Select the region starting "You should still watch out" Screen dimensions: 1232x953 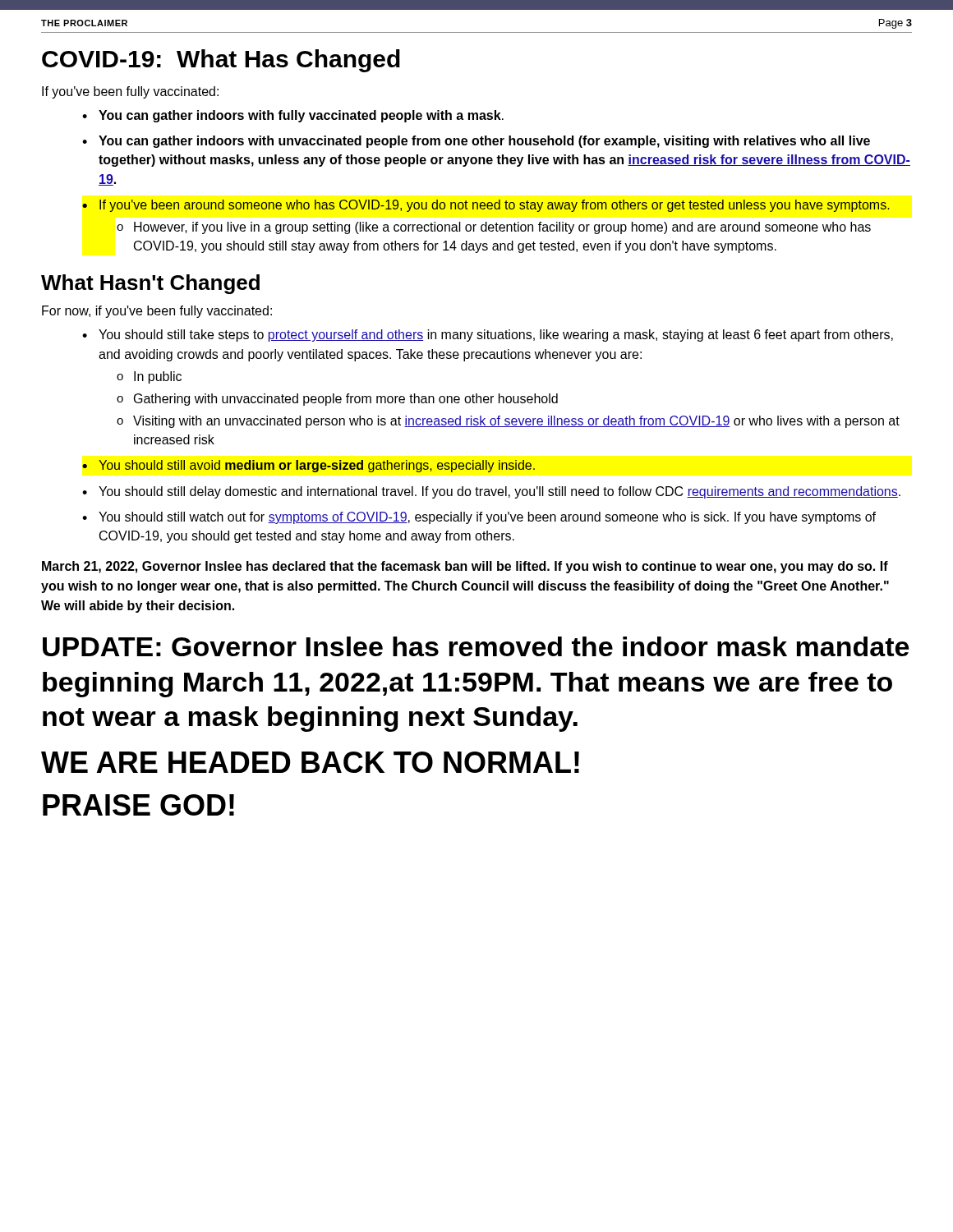tap(487, 526)
